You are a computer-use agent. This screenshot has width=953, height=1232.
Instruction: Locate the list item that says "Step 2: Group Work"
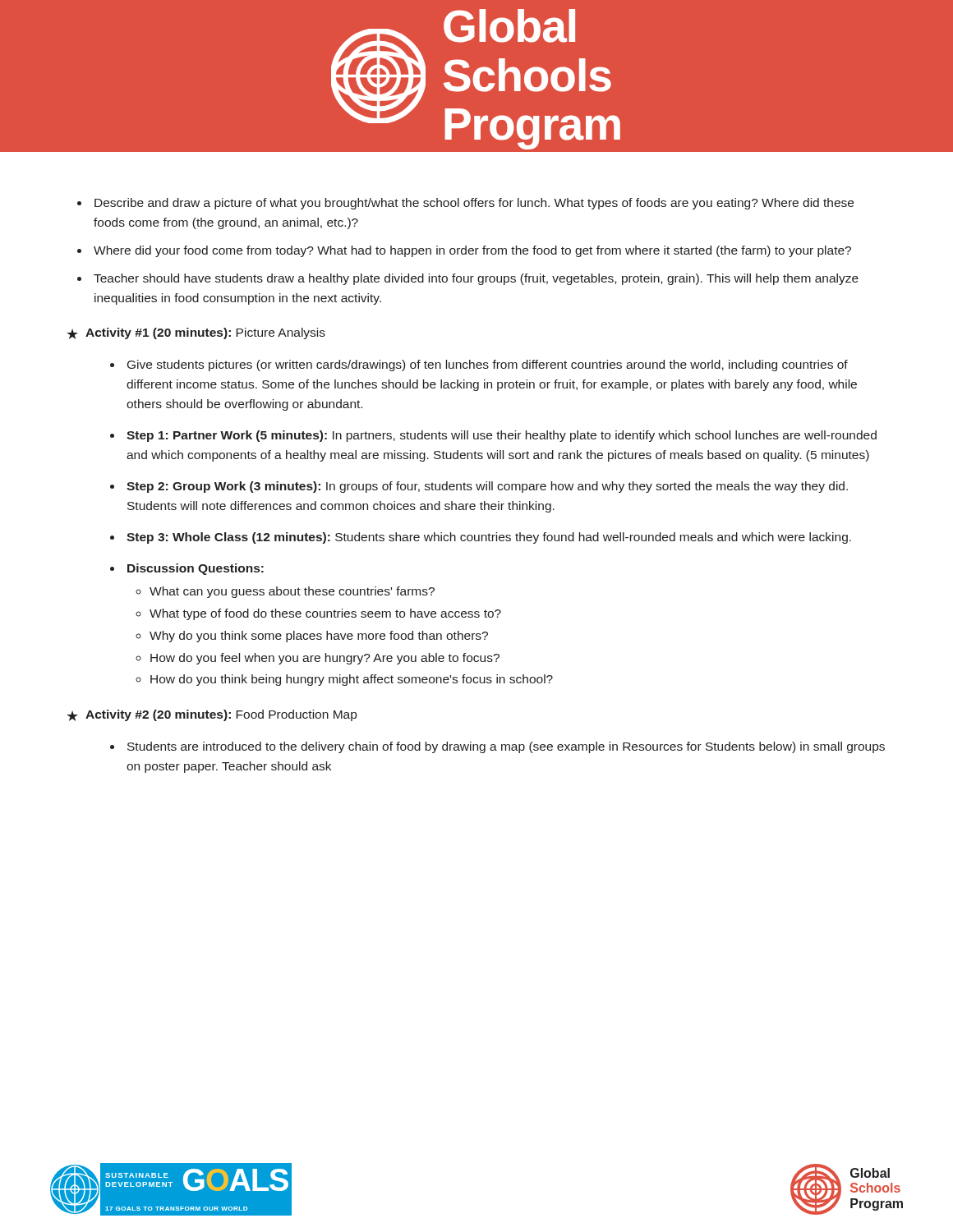click(x=488, y=496)
